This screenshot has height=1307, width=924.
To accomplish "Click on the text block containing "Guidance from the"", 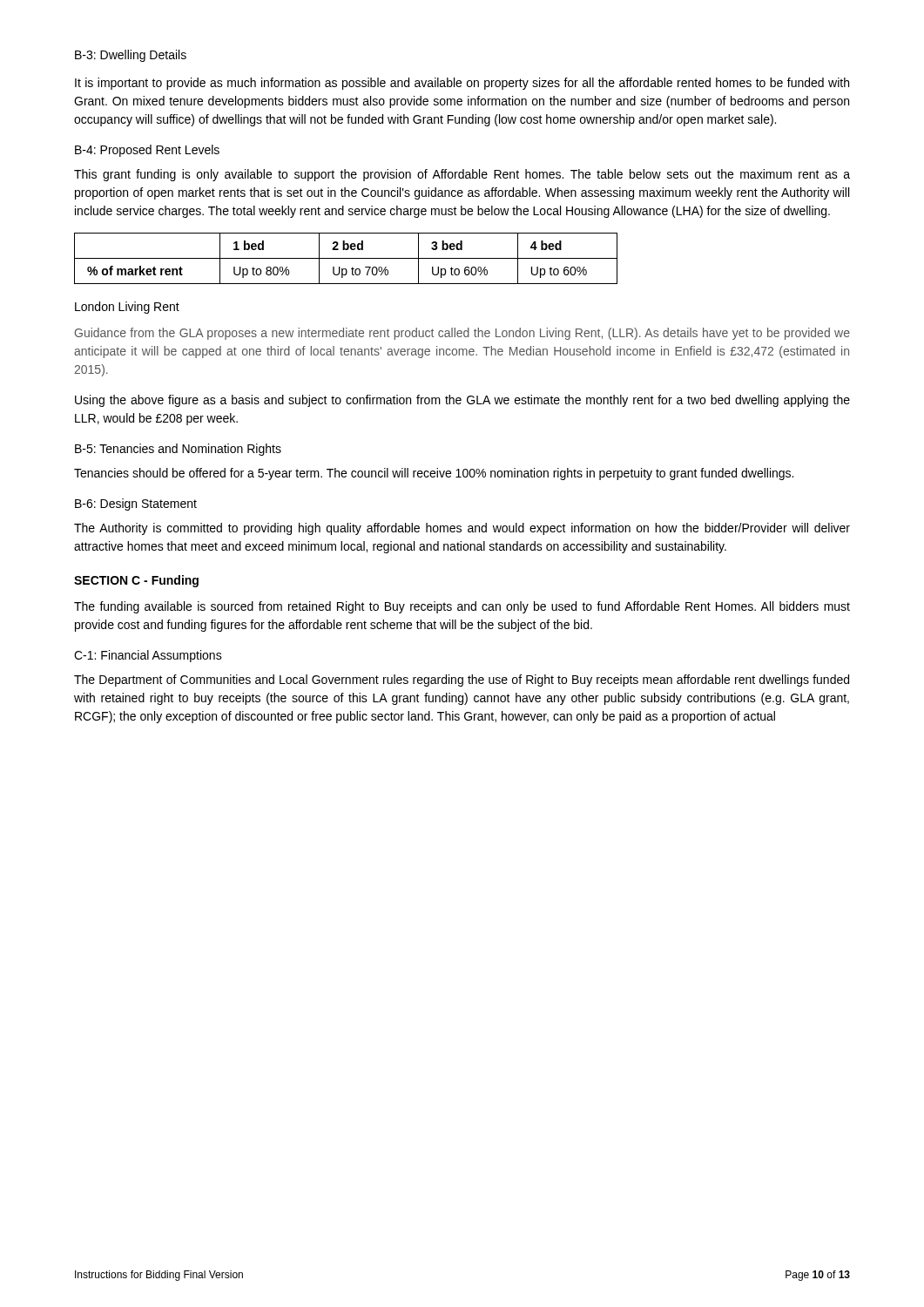I will [462, 351].
